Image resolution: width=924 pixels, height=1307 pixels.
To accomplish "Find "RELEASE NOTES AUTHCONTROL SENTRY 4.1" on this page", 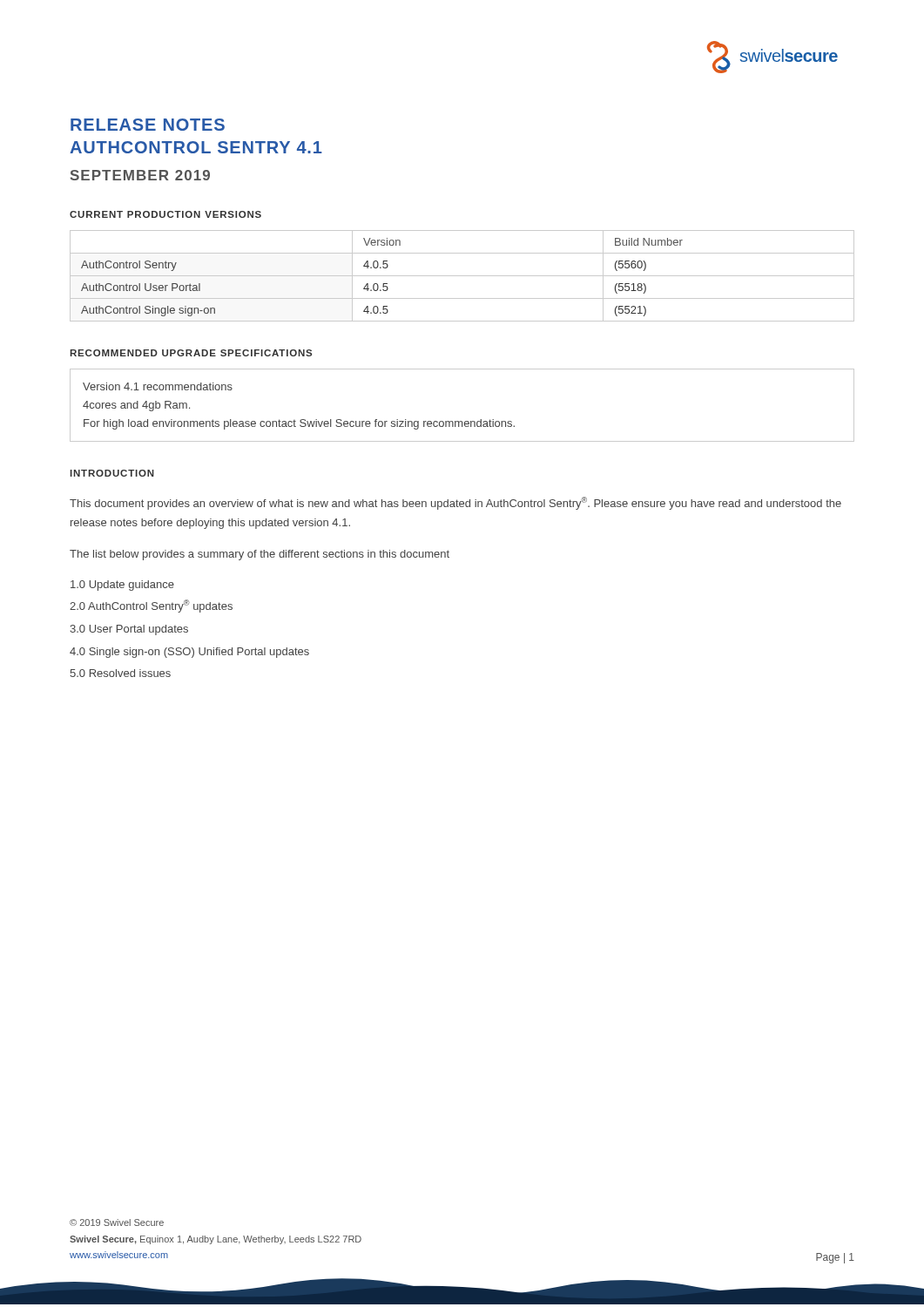I will point(148,125).
